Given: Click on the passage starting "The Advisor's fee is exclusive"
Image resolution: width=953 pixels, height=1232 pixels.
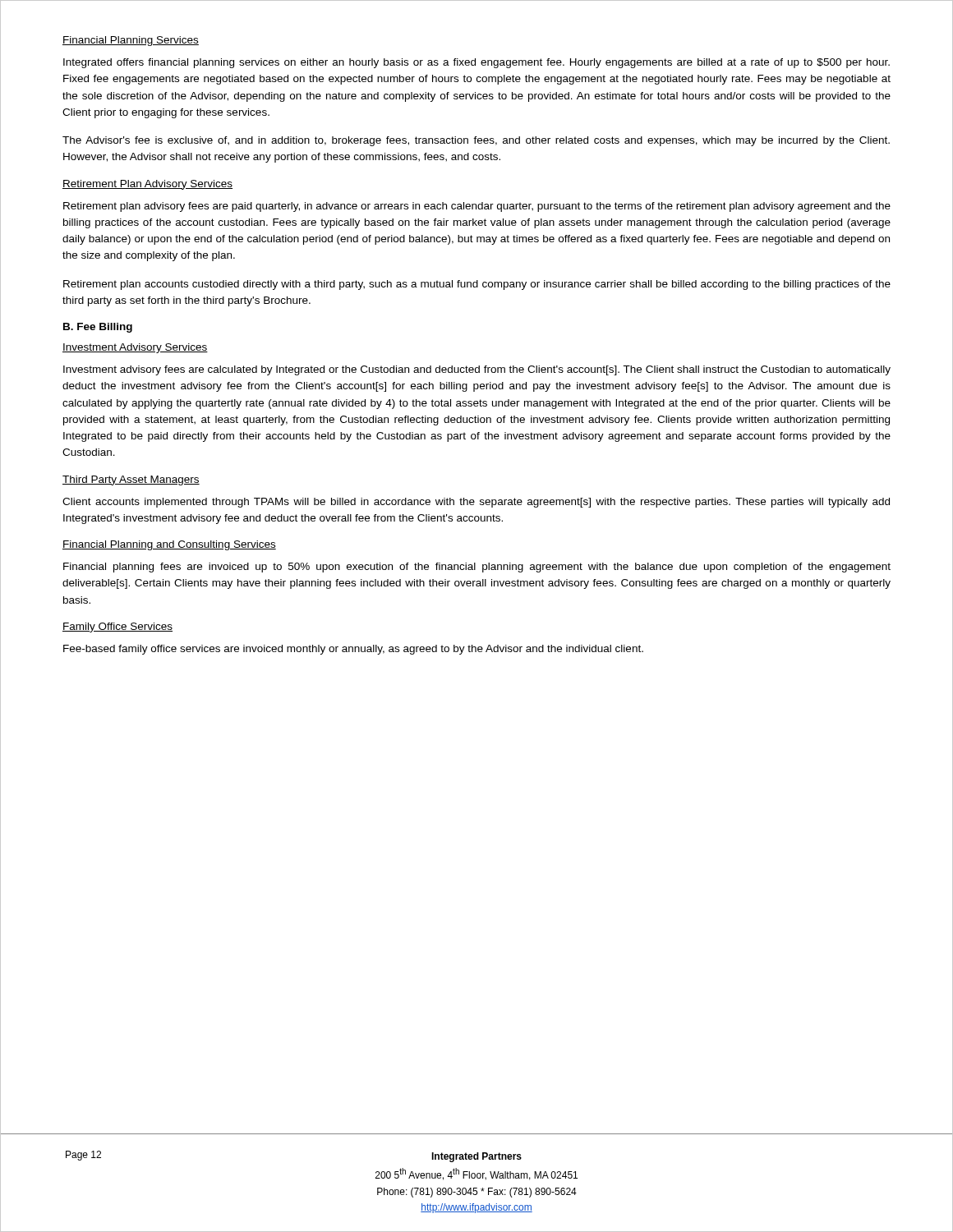Looking at the screenshot, I should point(476,149).
